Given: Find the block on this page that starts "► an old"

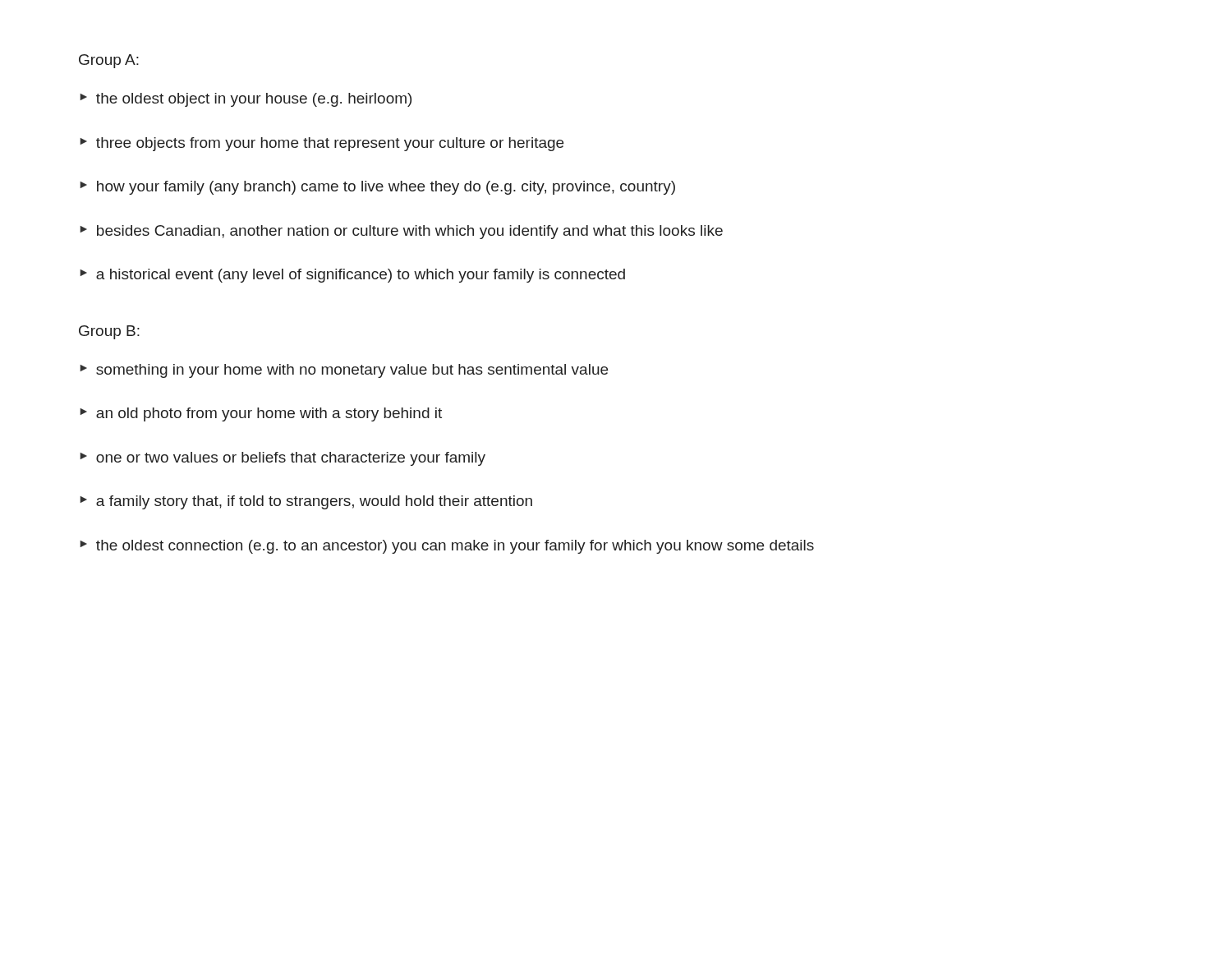Looking at the screenshot, I should point(260,413).
